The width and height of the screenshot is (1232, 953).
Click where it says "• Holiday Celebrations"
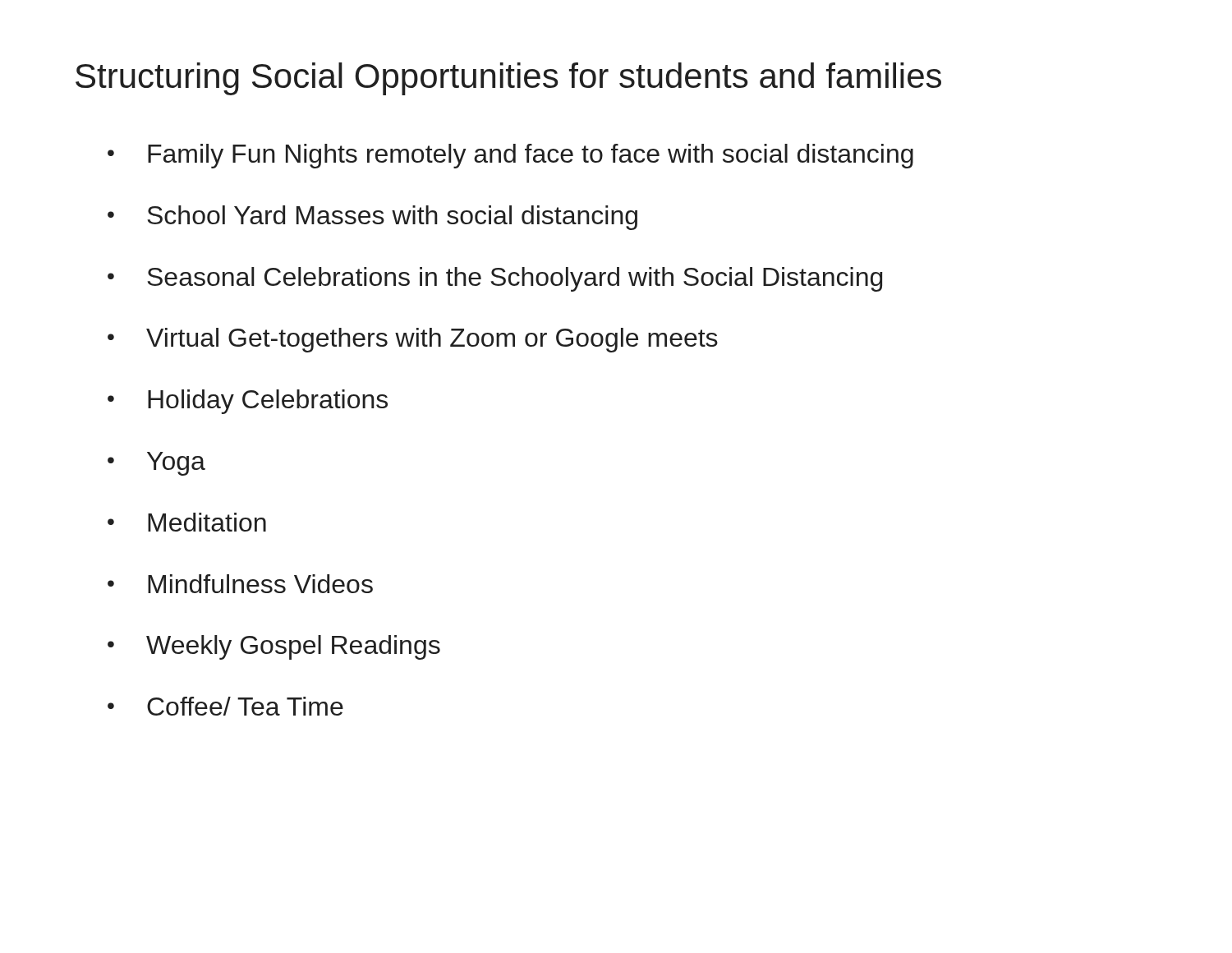point(248,400)
